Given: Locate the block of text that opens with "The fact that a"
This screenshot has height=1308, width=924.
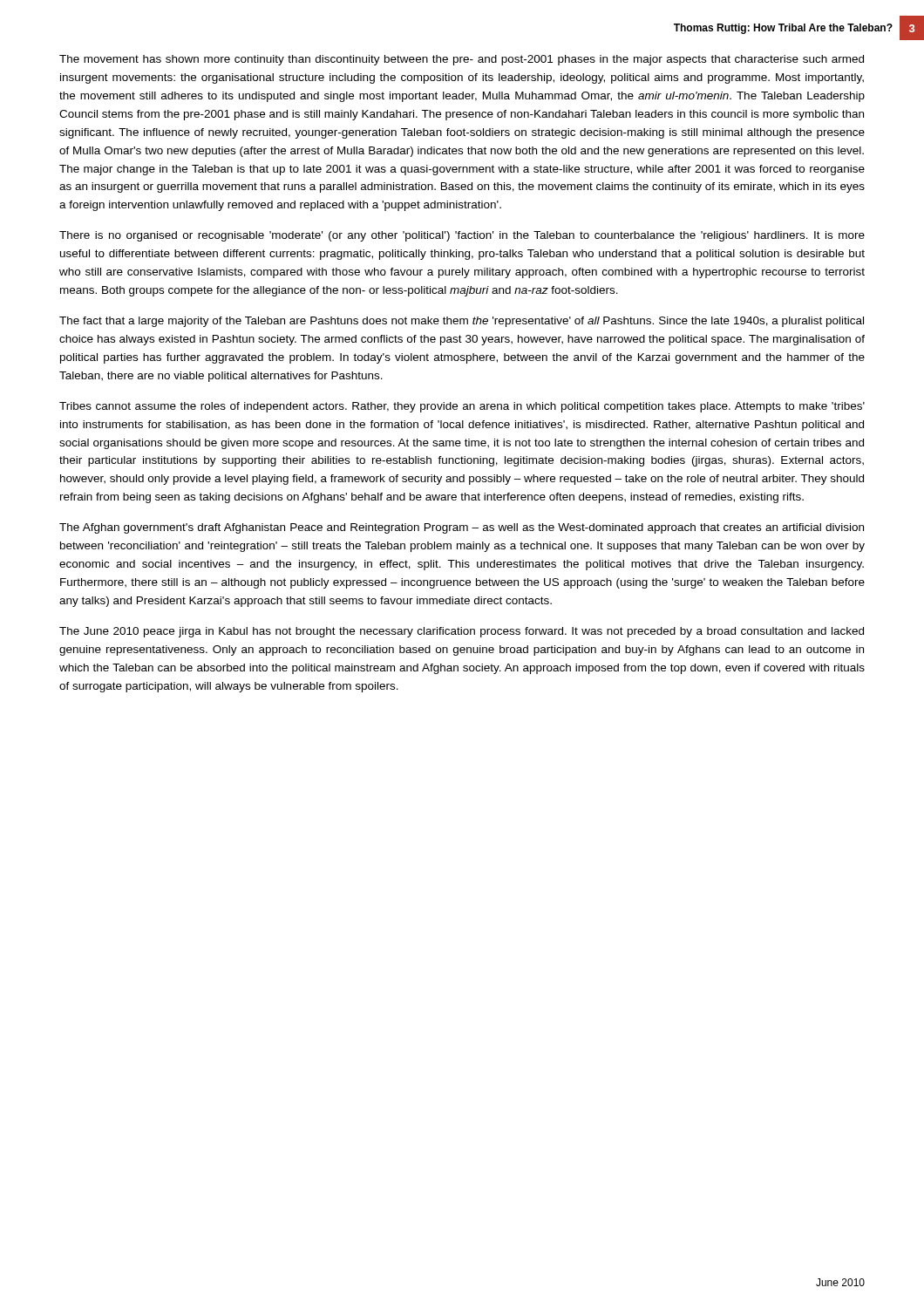Looking at the screenshot, I should [462, 348].
